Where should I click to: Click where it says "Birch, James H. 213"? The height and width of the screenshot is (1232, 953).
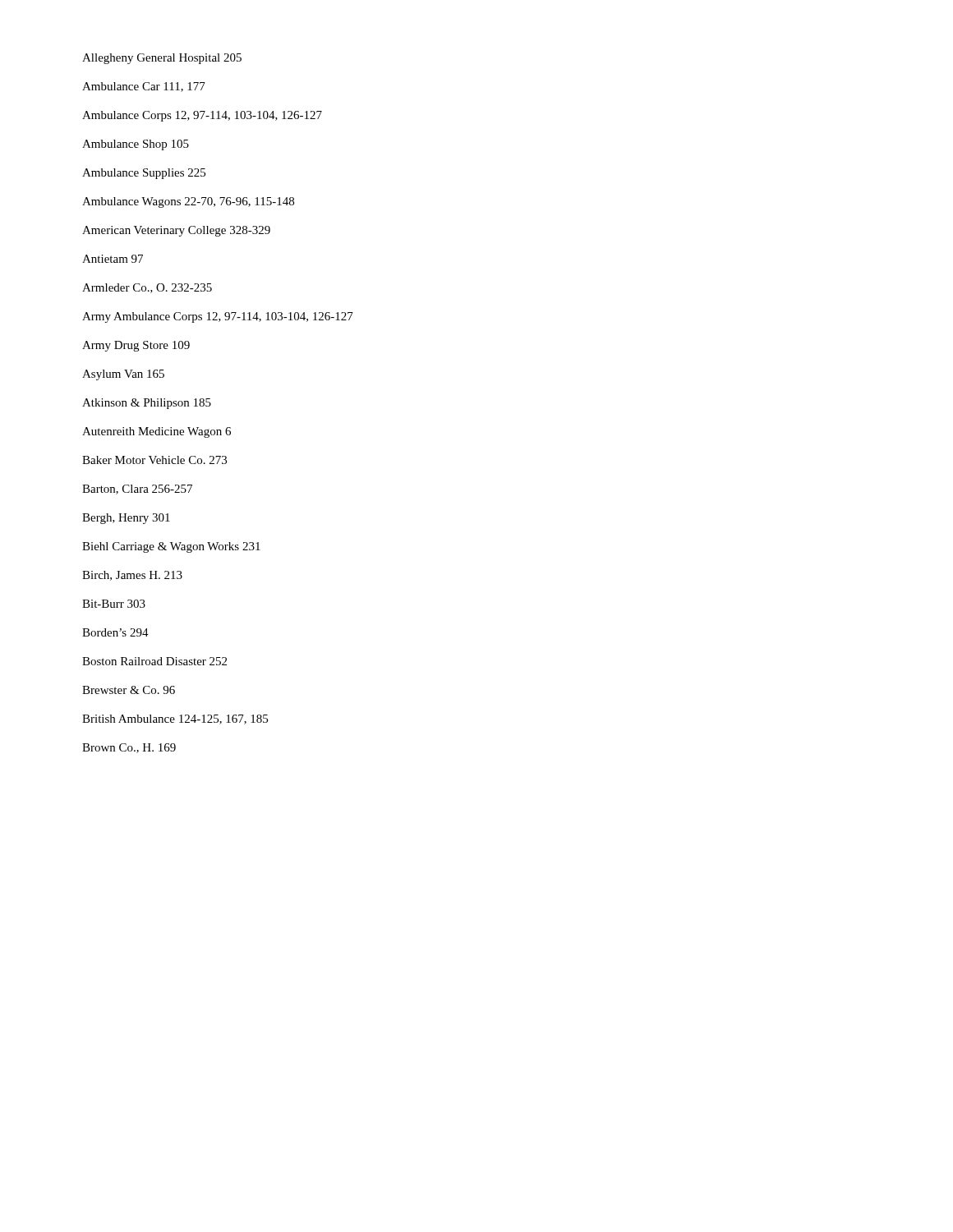[132, 575]
